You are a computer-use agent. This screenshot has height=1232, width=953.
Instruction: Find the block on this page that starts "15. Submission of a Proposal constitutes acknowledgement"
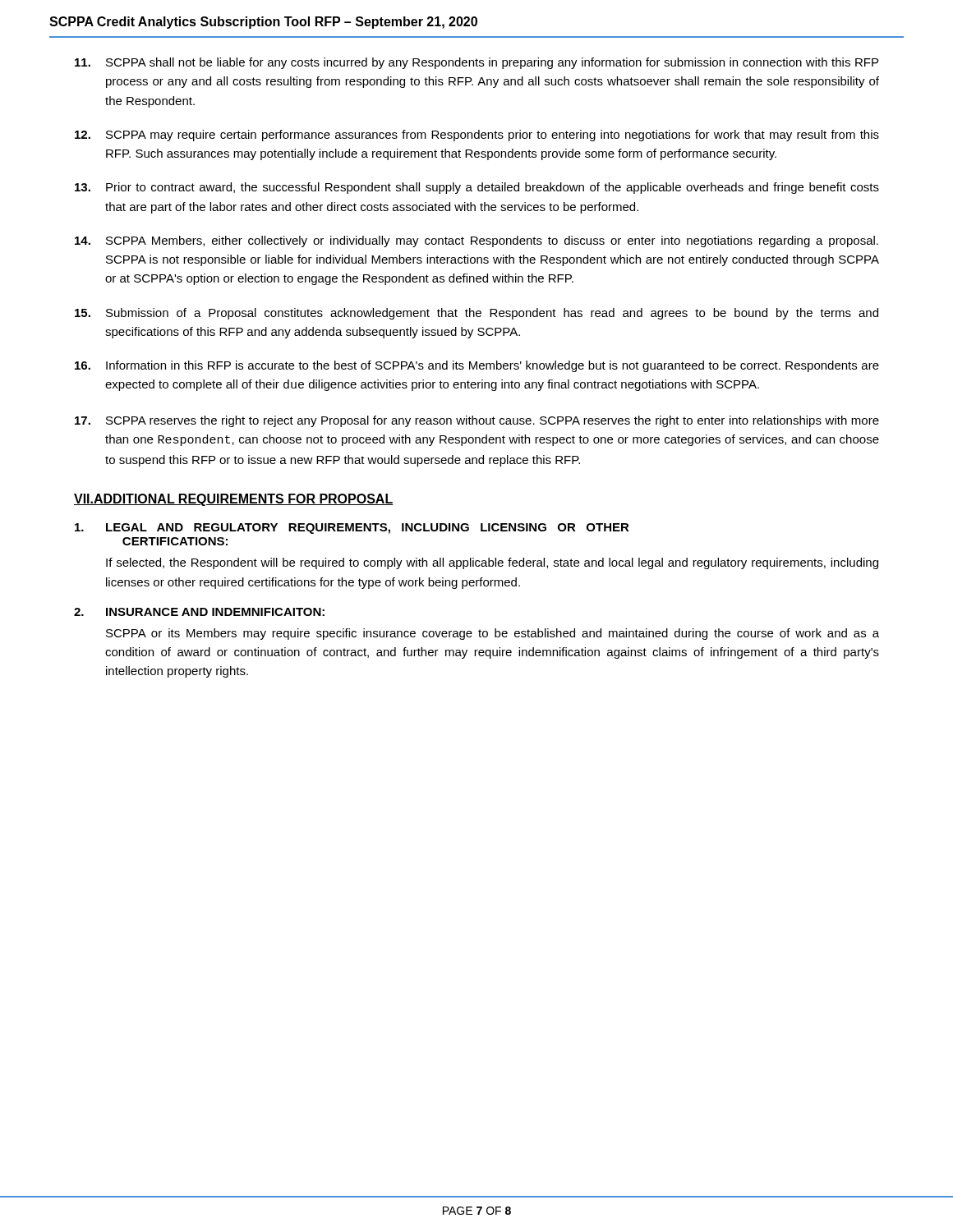point(476,322)
